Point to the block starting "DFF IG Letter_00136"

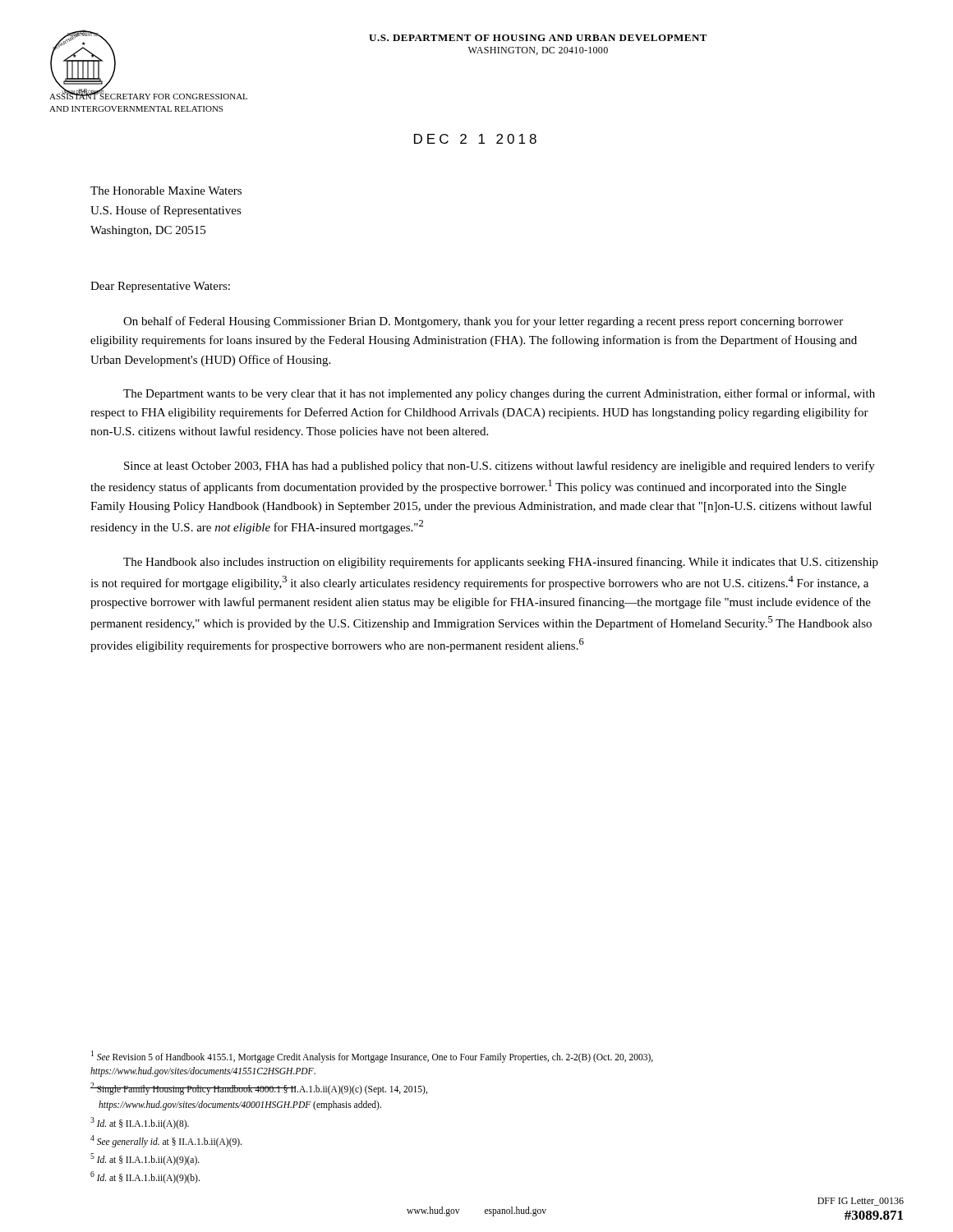[x=860, y=1209]
